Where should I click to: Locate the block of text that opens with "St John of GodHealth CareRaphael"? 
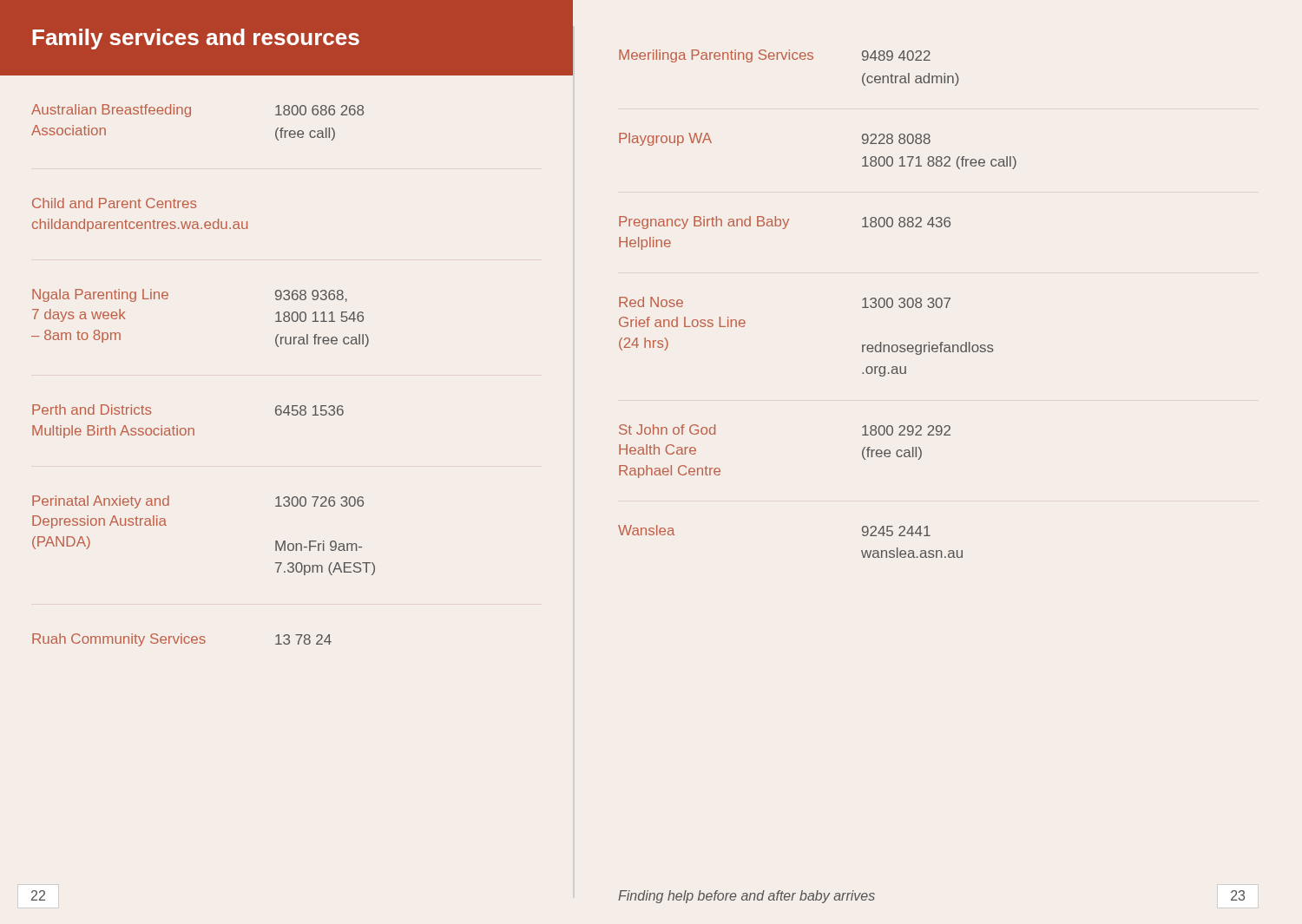[x=663, y=428]
